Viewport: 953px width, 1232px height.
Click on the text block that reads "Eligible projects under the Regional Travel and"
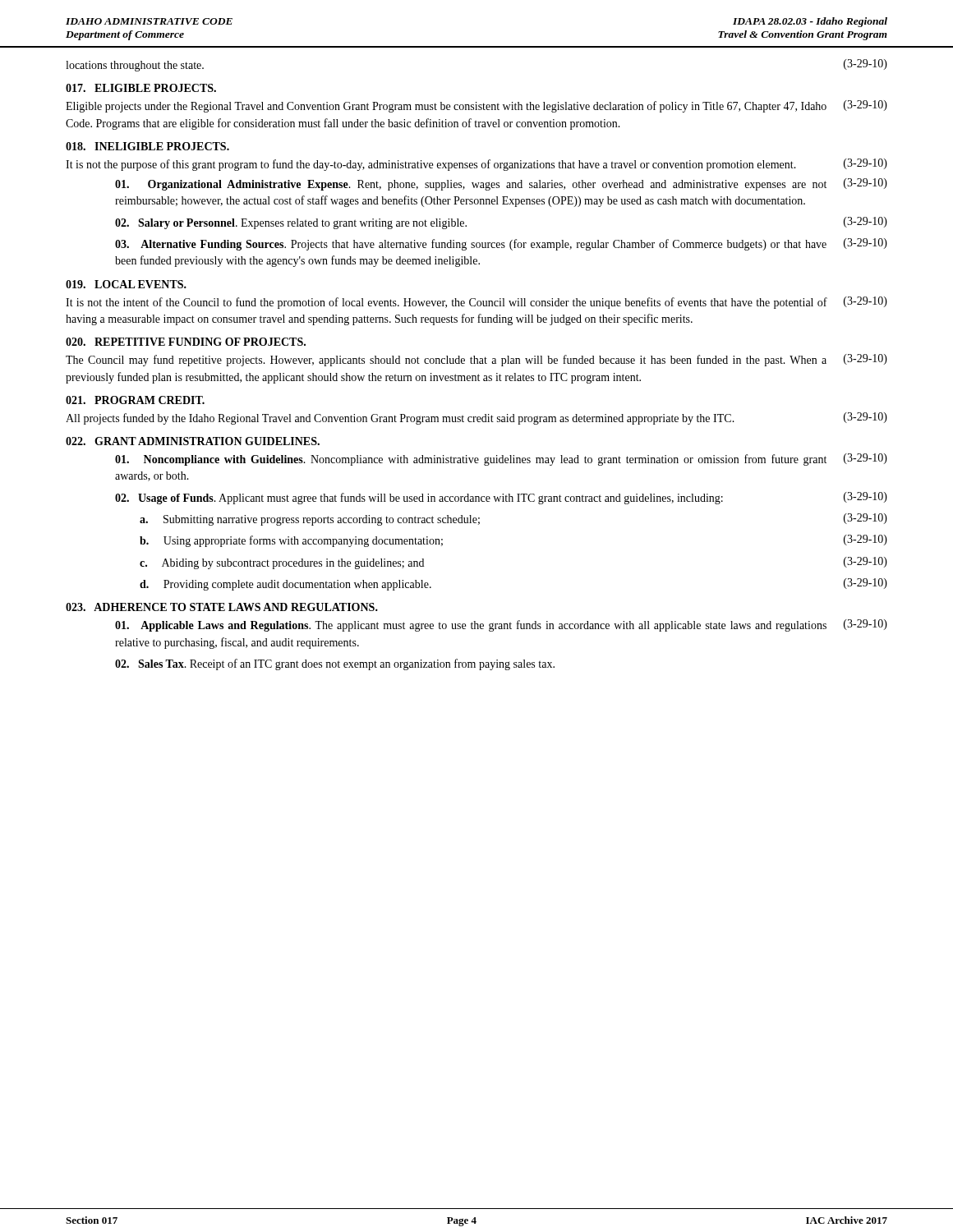[446, 115]
